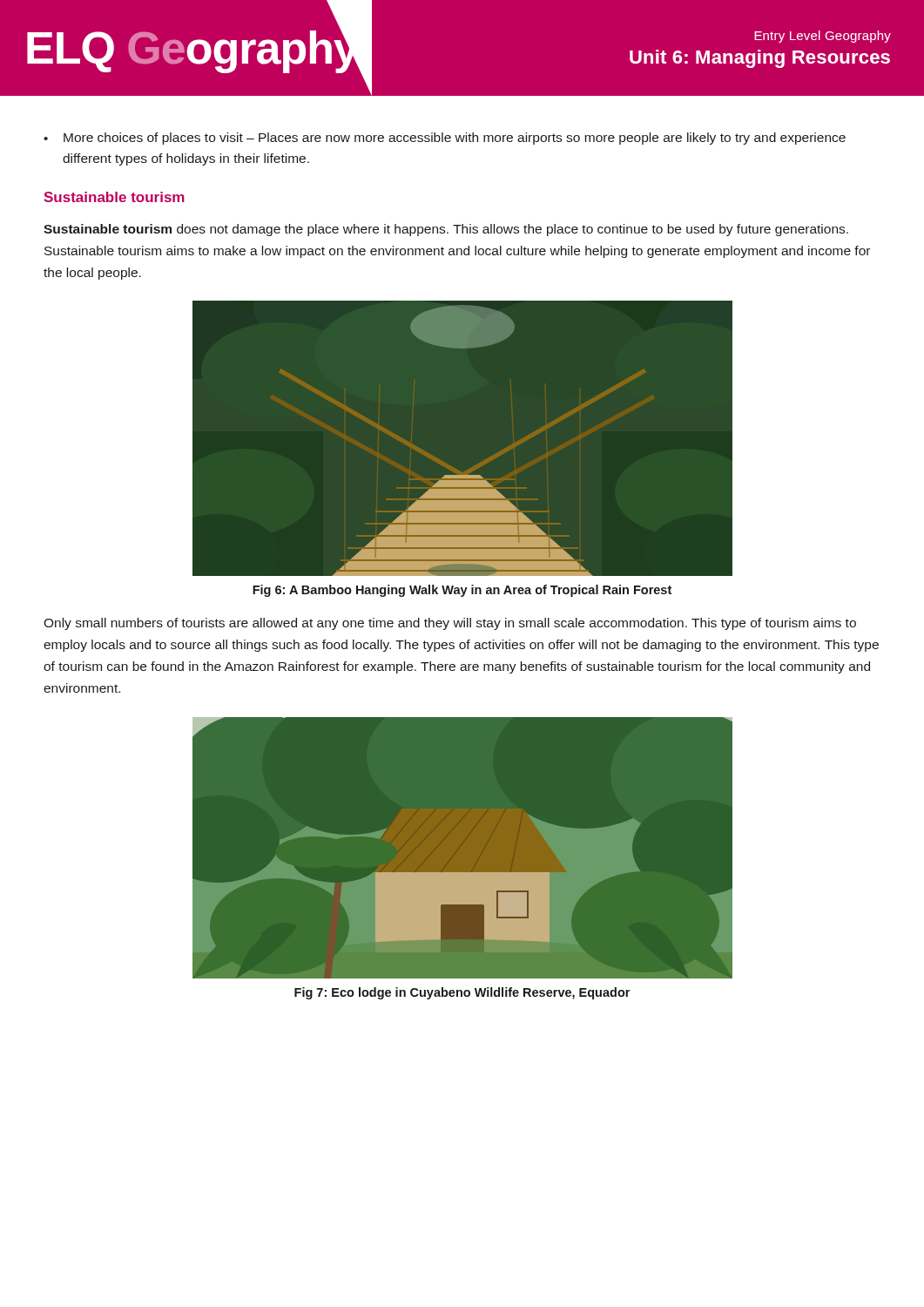
Task: Where is the caption that starts "Fig 7: Eco lodge in Cuyabeno Wildlife"?
Action: click(462, 992)
